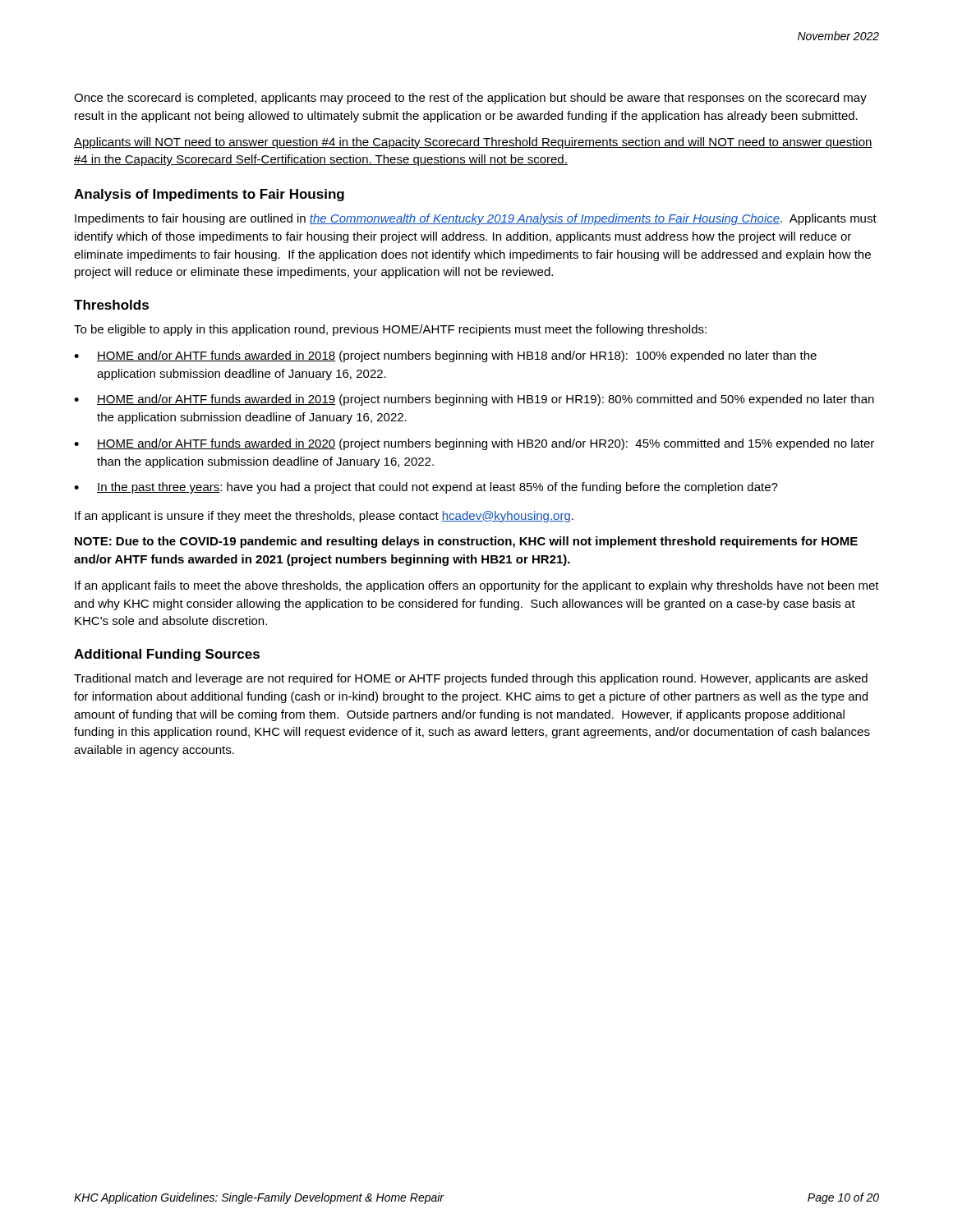953x1232 pixels.
Task: Find the text block containing "Once the scorecard is completed, applicants"
Action: click(x=470, y=106)
